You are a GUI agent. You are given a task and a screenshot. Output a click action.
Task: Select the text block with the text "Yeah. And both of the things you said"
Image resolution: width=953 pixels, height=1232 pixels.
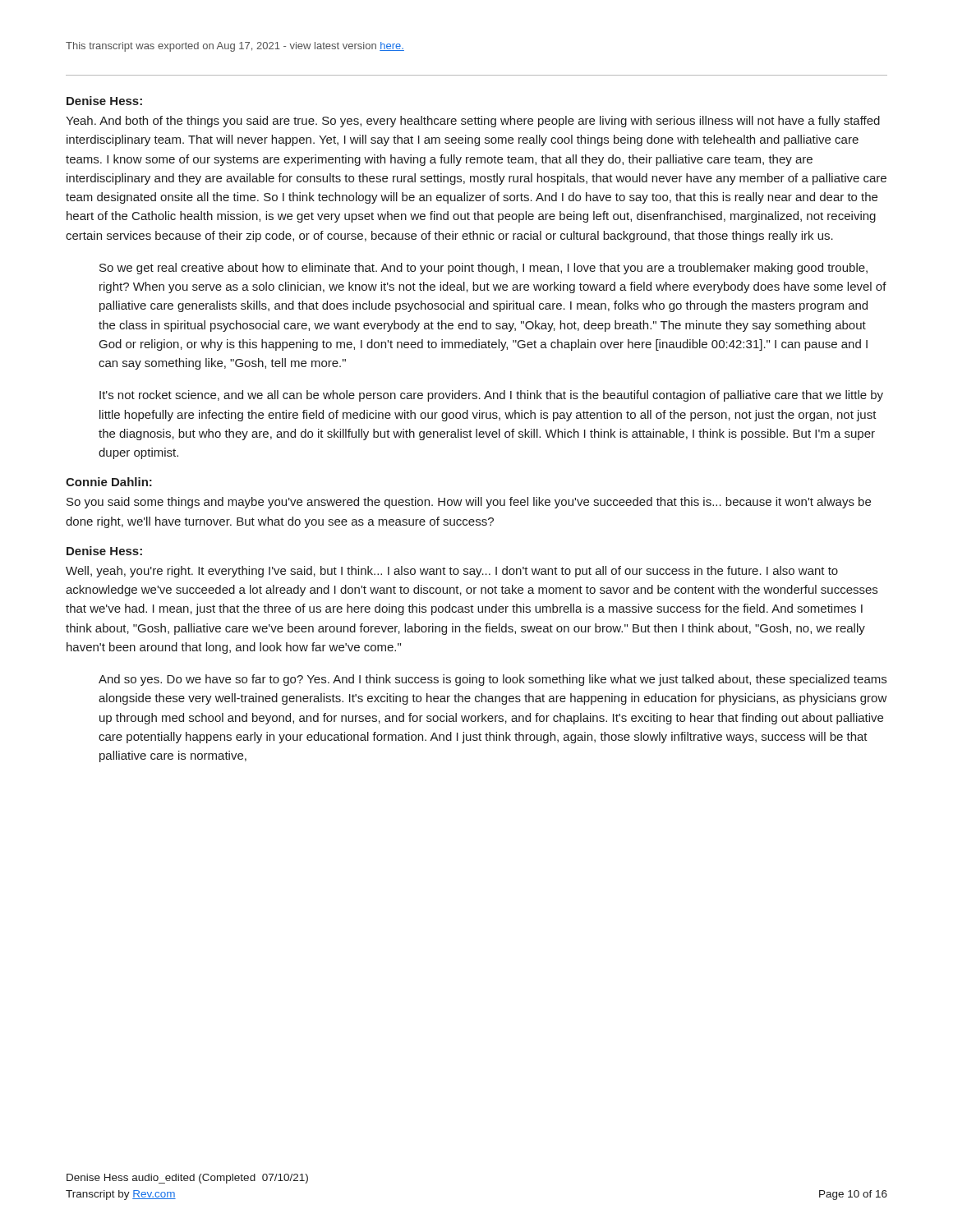click(x=476, y=178)
